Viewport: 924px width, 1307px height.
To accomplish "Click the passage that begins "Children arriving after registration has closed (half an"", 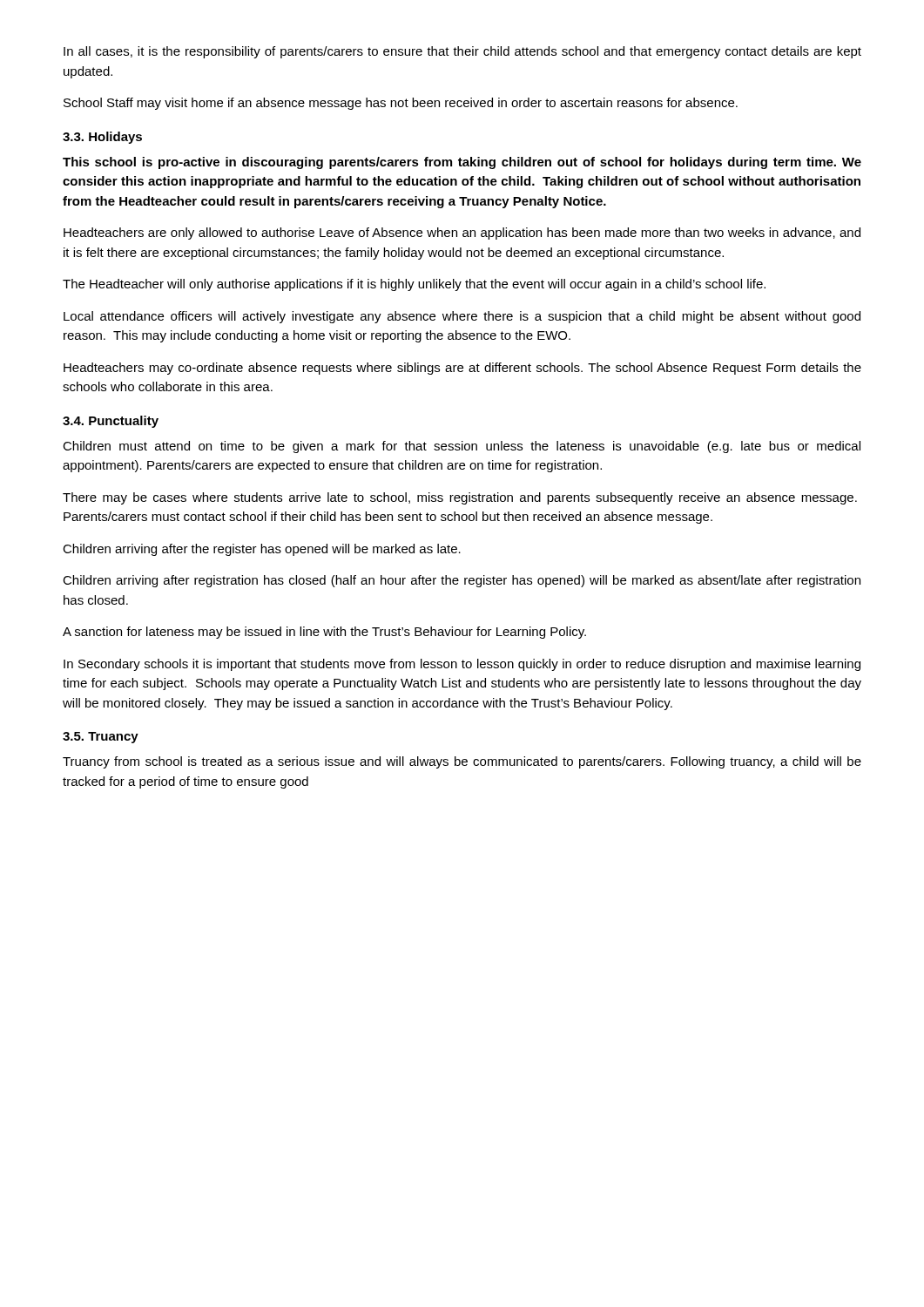I will pos(462,590).
